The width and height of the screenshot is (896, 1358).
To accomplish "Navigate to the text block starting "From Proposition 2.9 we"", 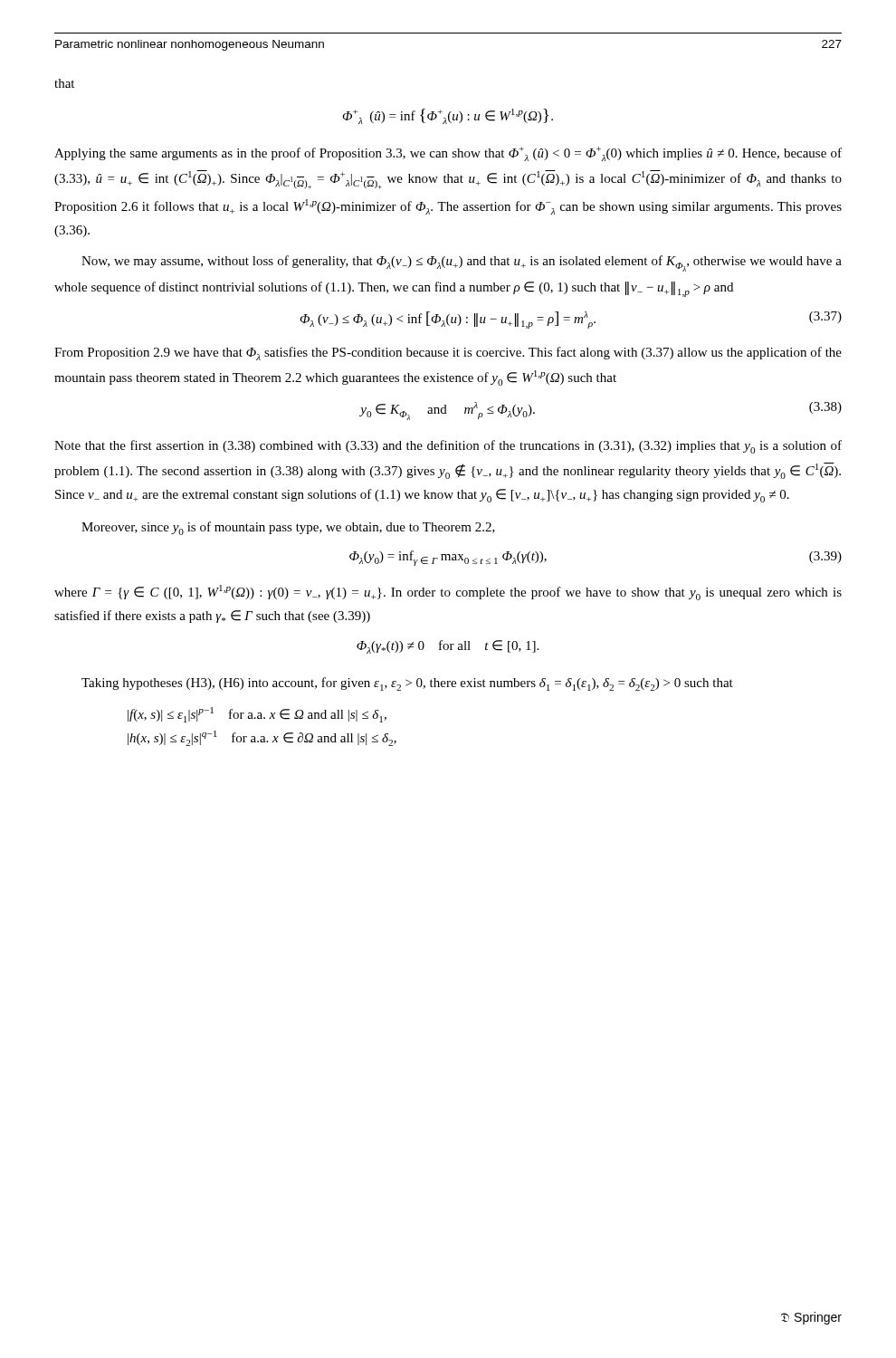I will [x=448, y=365].
